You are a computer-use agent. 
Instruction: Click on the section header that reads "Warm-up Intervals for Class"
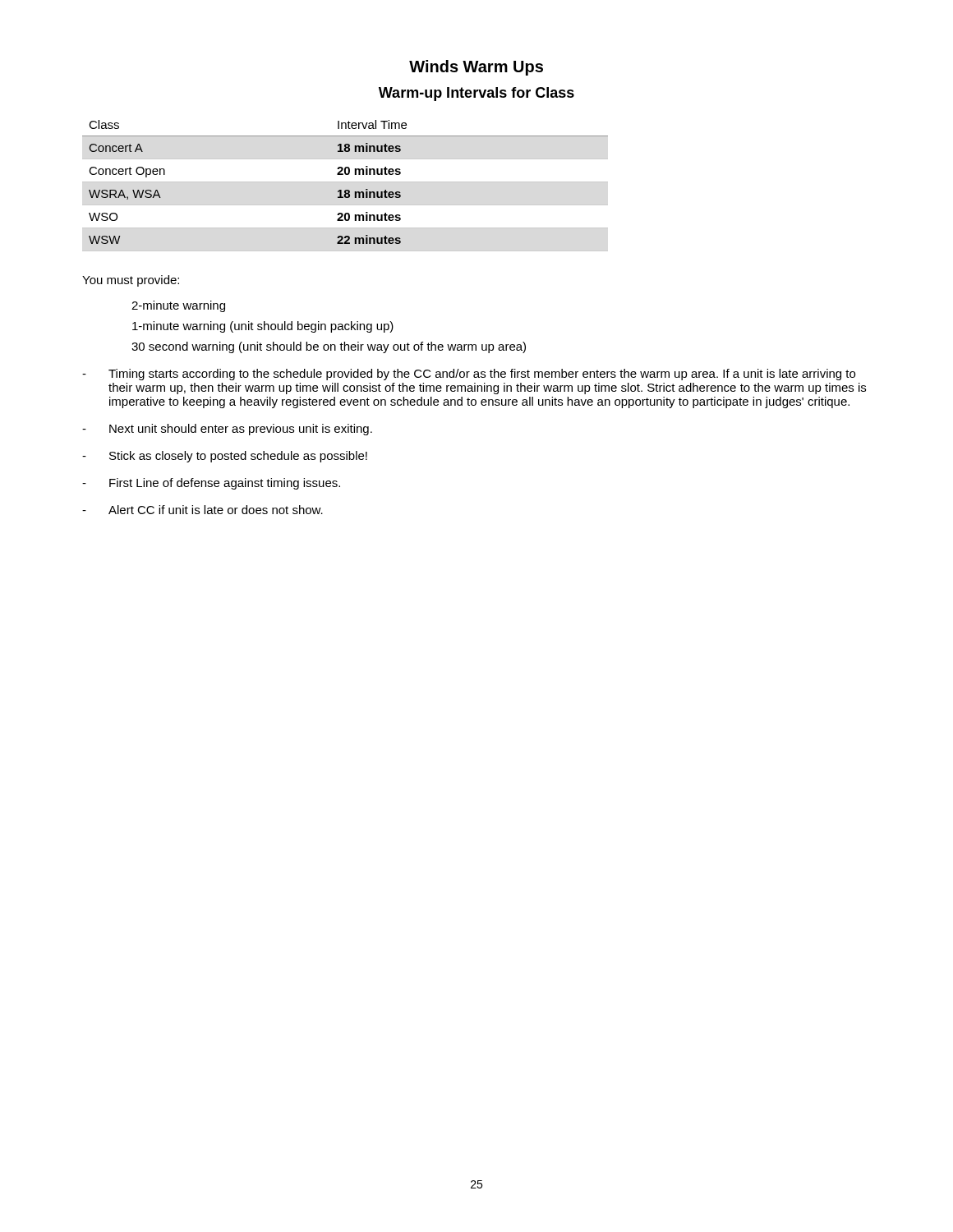click(476, 93)
